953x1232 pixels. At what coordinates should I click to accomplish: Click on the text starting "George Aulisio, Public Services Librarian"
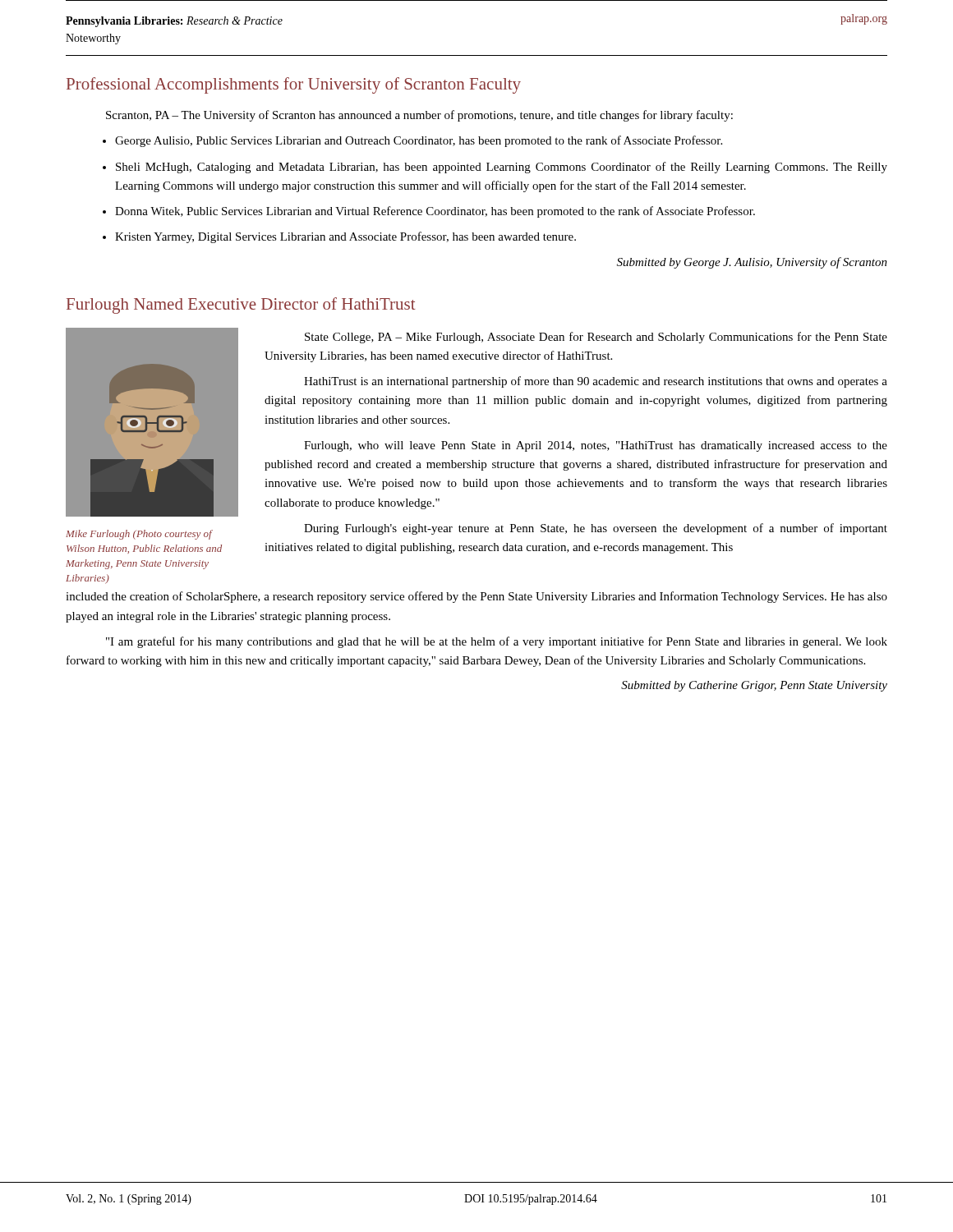point(419,141)
